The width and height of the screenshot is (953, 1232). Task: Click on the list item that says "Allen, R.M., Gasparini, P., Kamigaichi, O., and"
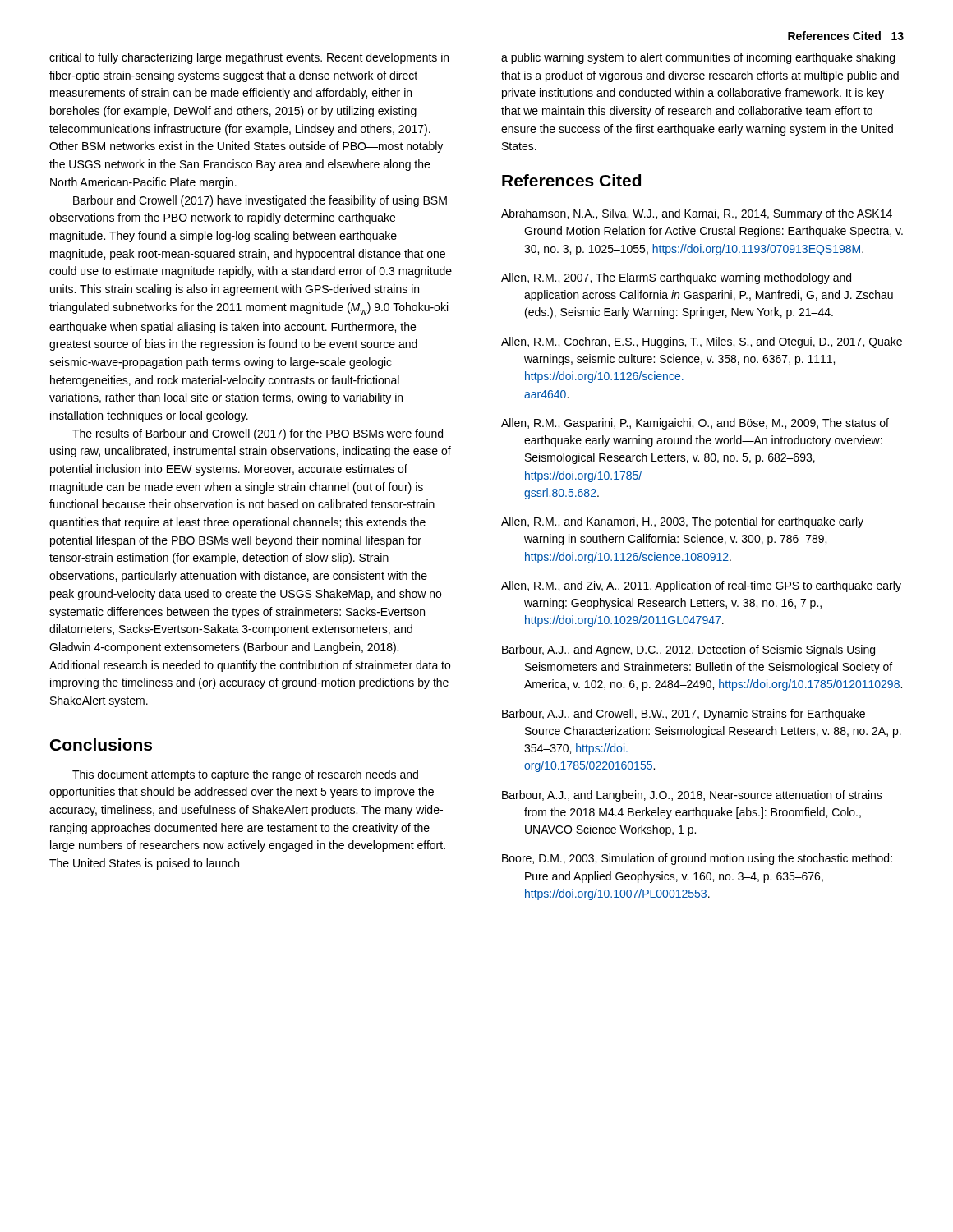(695, 458)
